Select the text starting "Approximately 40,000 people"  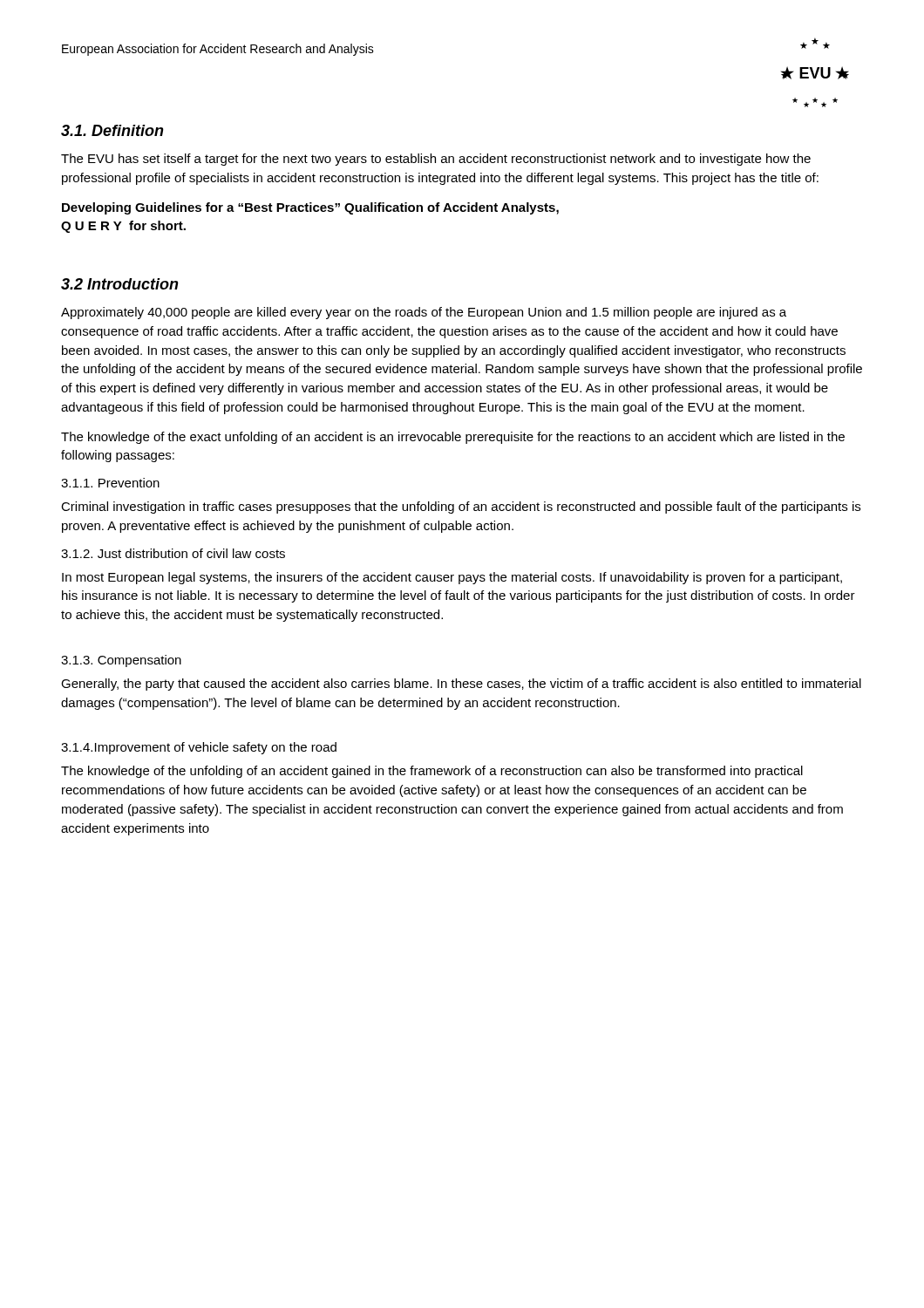(462, 359)
